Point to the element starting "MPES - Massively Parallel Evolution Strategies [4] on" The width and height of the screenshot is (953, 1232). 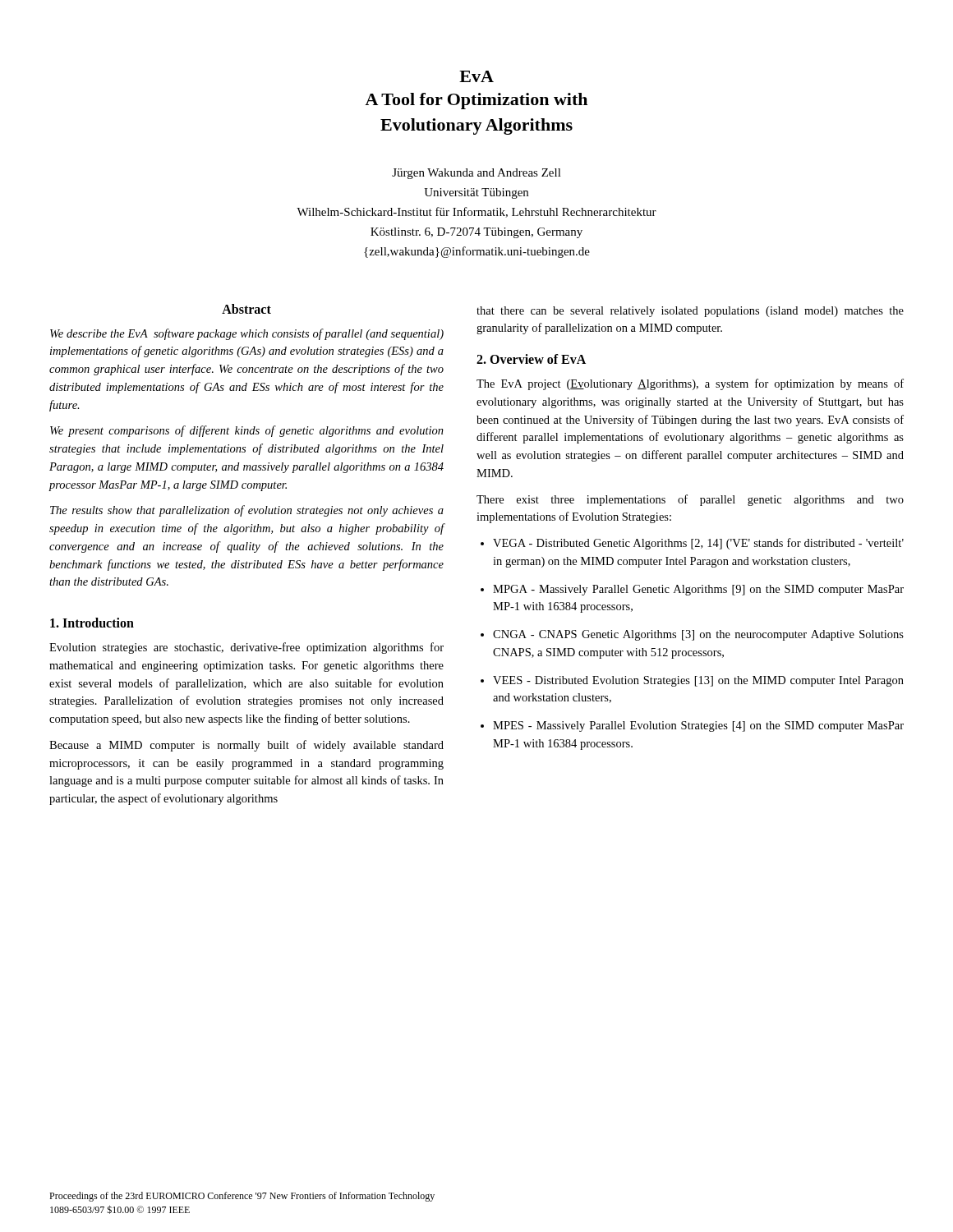pyautogui.click(x=698, y=734)
